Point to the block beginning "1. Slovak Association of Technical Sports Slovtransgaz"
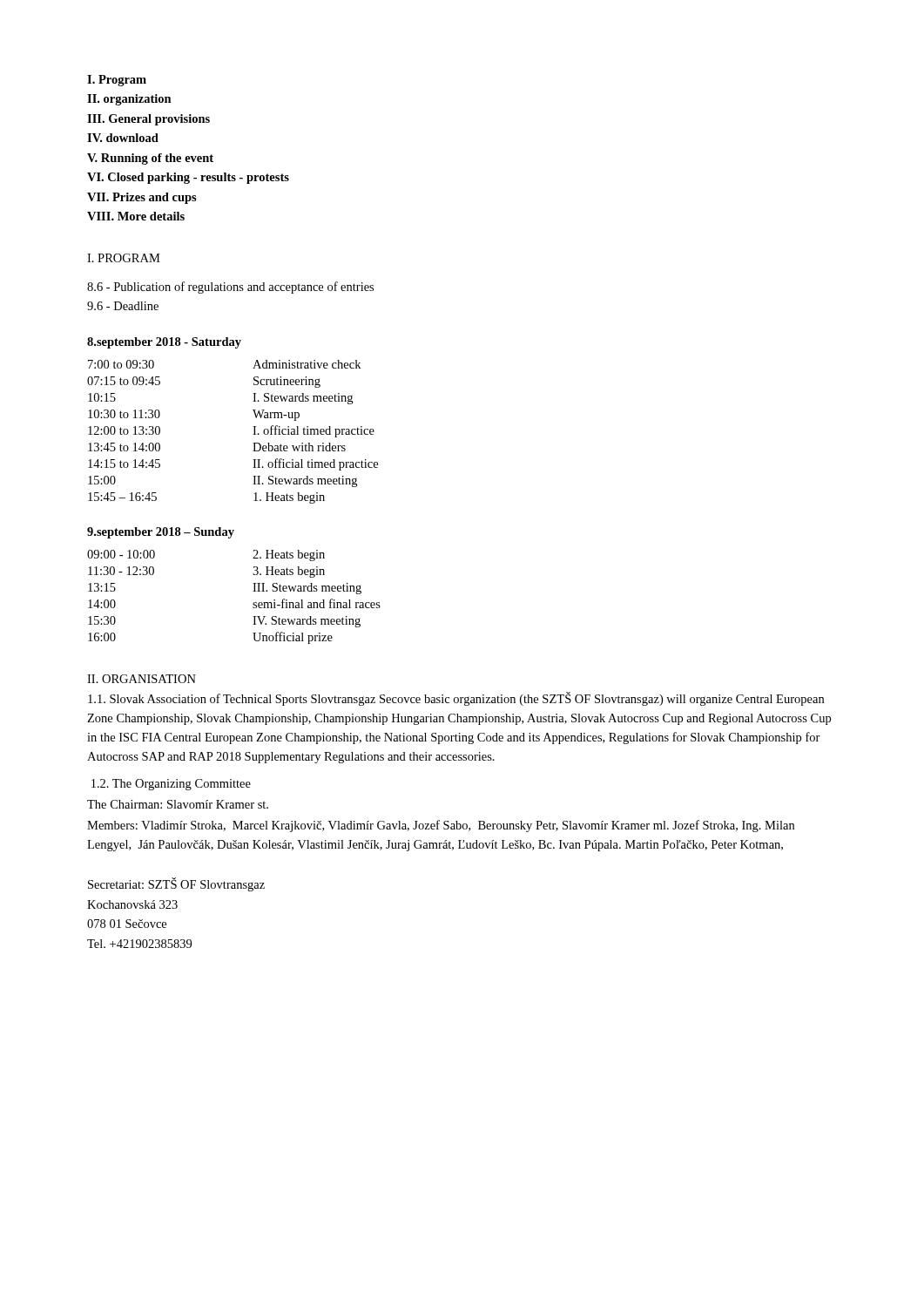Viewport: 924px width, 1307px height. (459, 727)
